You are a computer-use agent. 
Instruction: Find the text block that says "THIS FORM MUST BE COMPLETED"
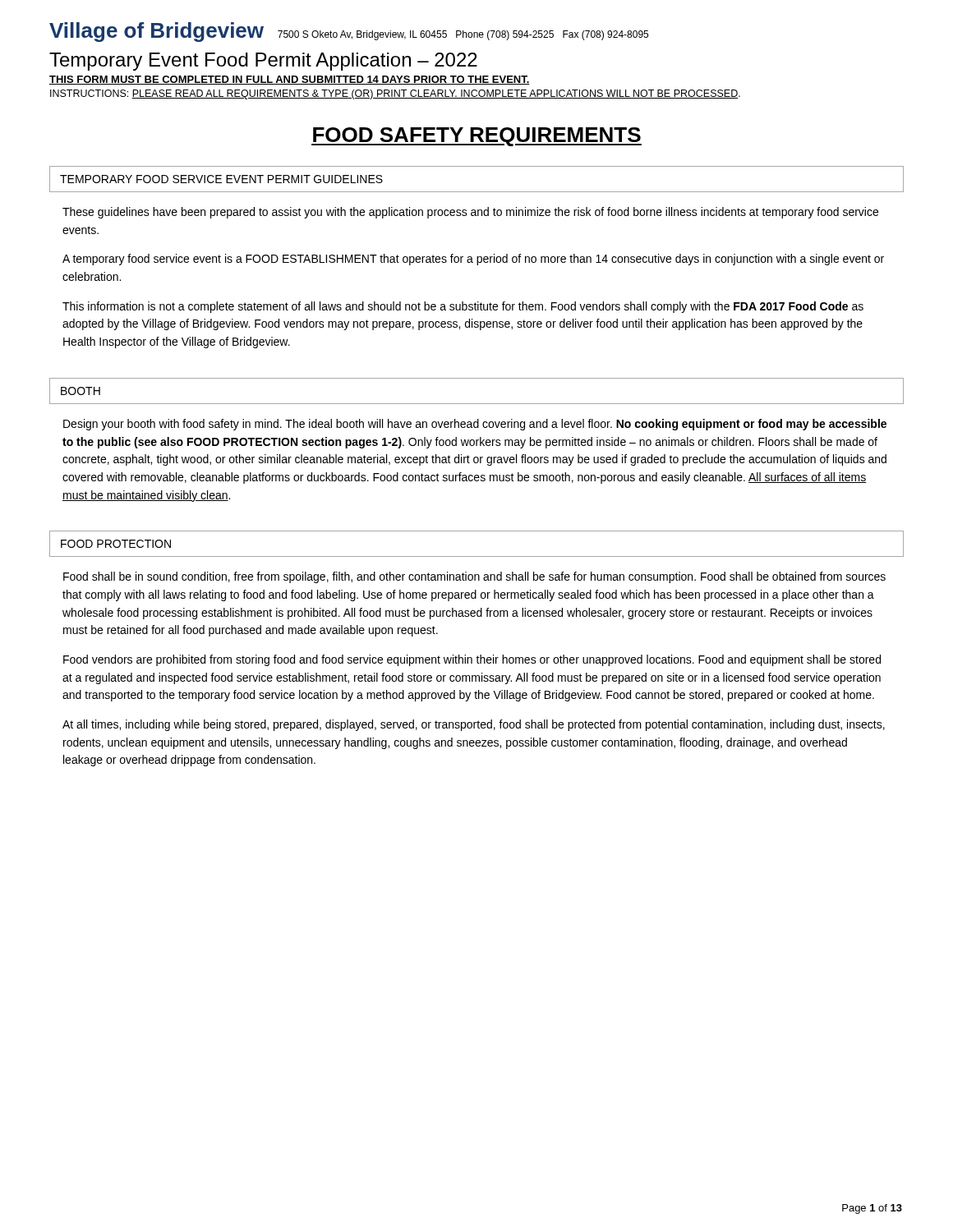(x=289, y=79)
